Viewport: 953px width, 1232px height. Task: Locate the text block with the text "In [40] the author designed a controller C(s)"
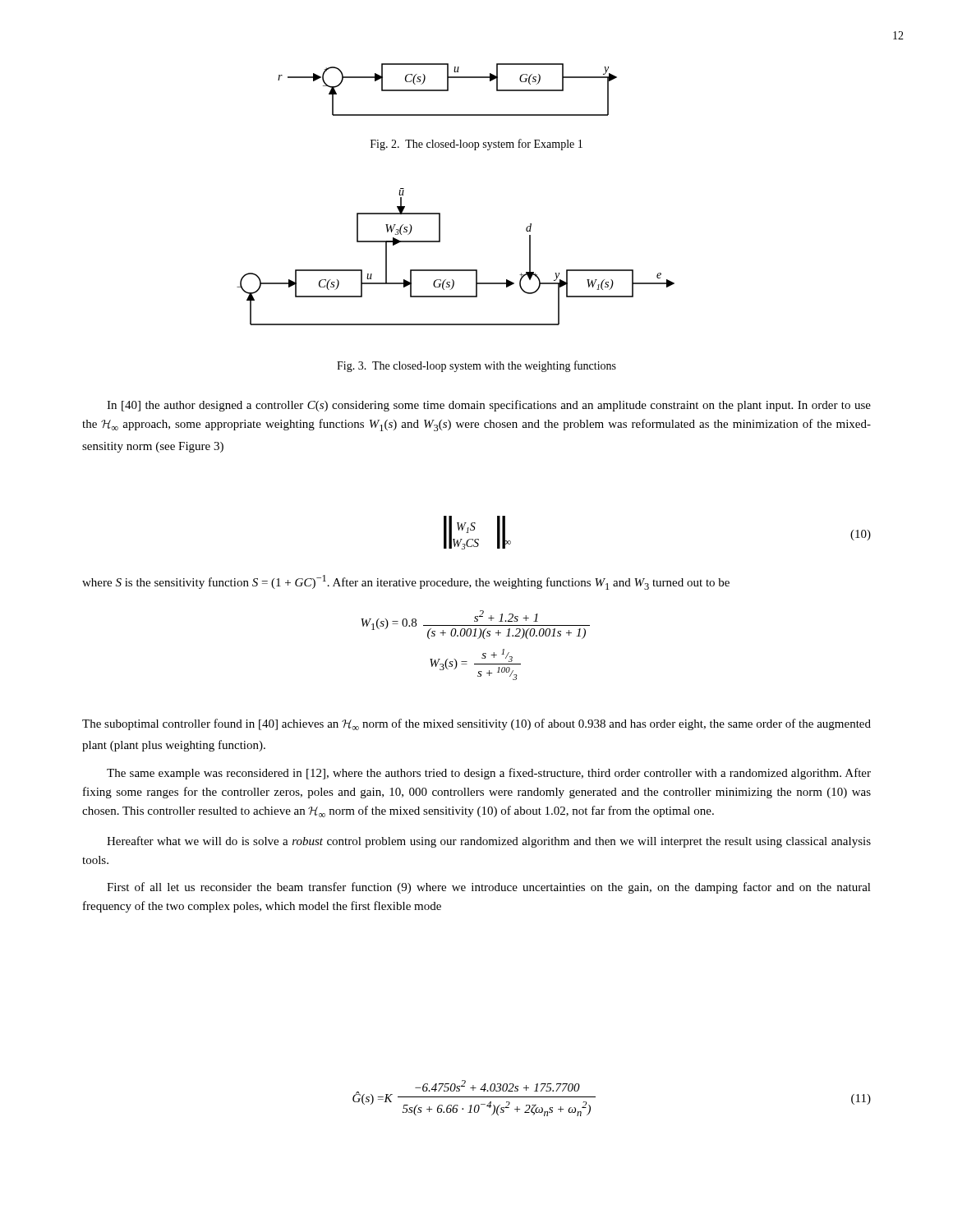[x=476, y=426]
